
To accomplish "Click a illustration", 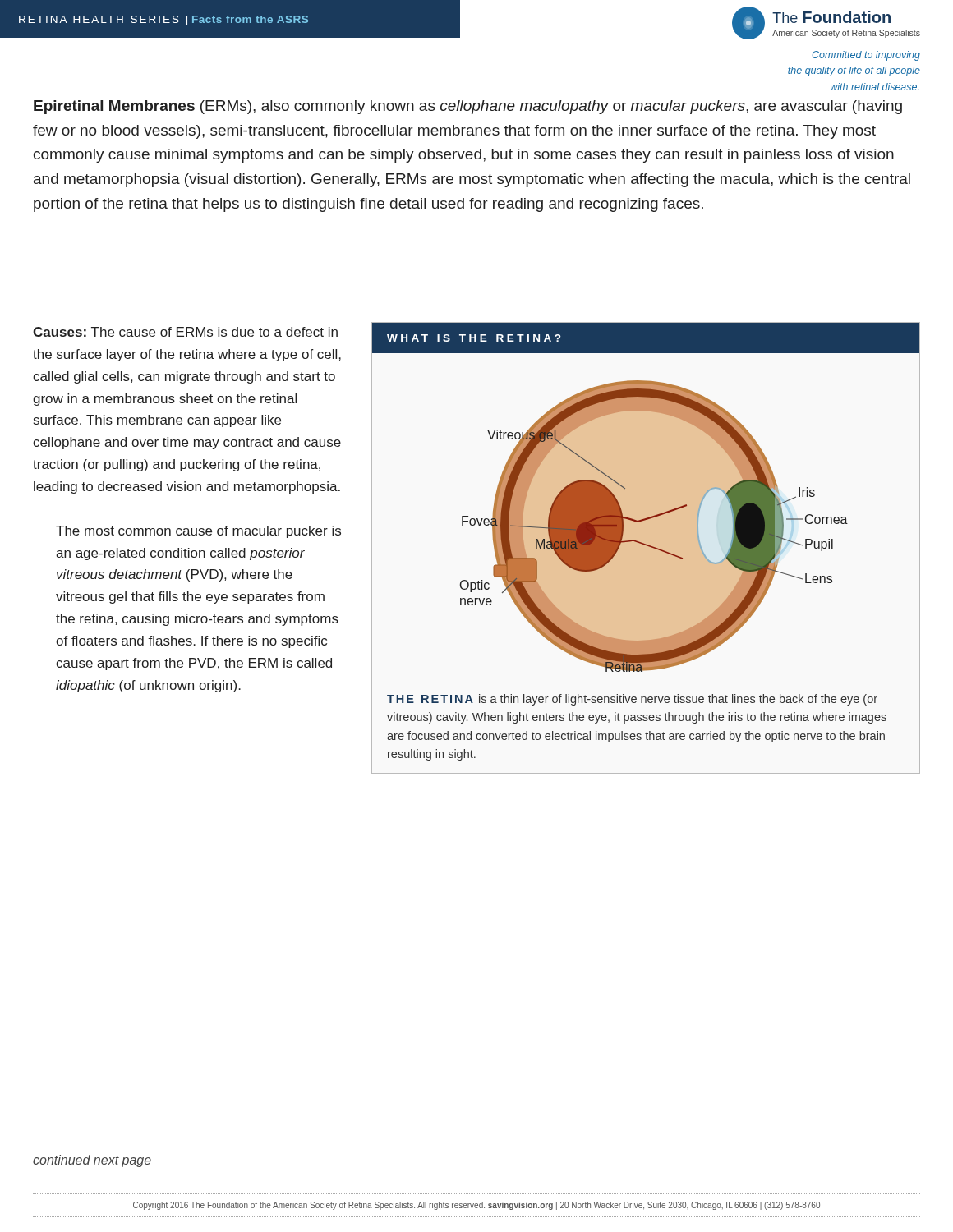I will tap(646, 548).
